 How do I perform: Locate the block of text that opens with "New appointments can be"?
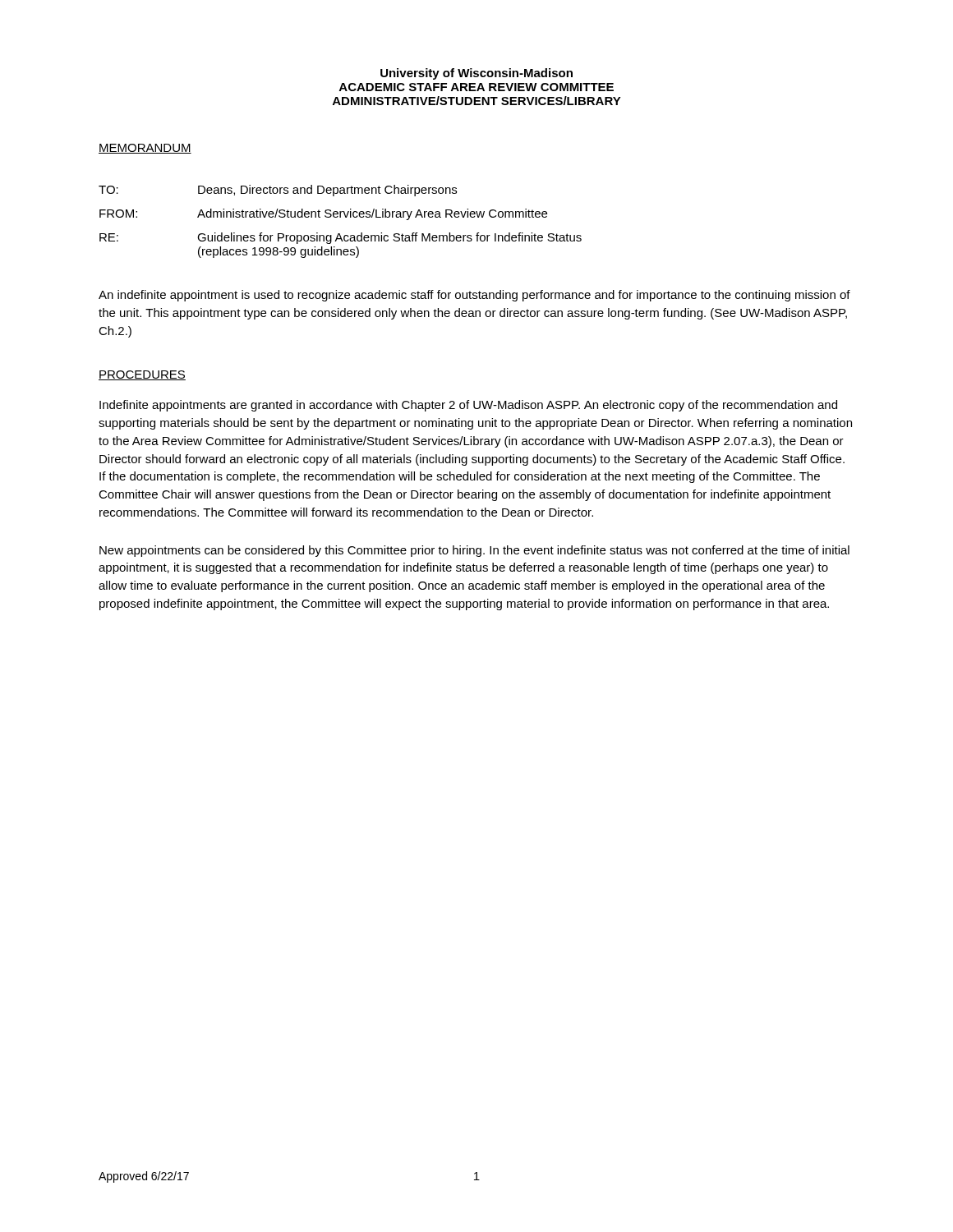pyautogui.click(x=474, y=576)
